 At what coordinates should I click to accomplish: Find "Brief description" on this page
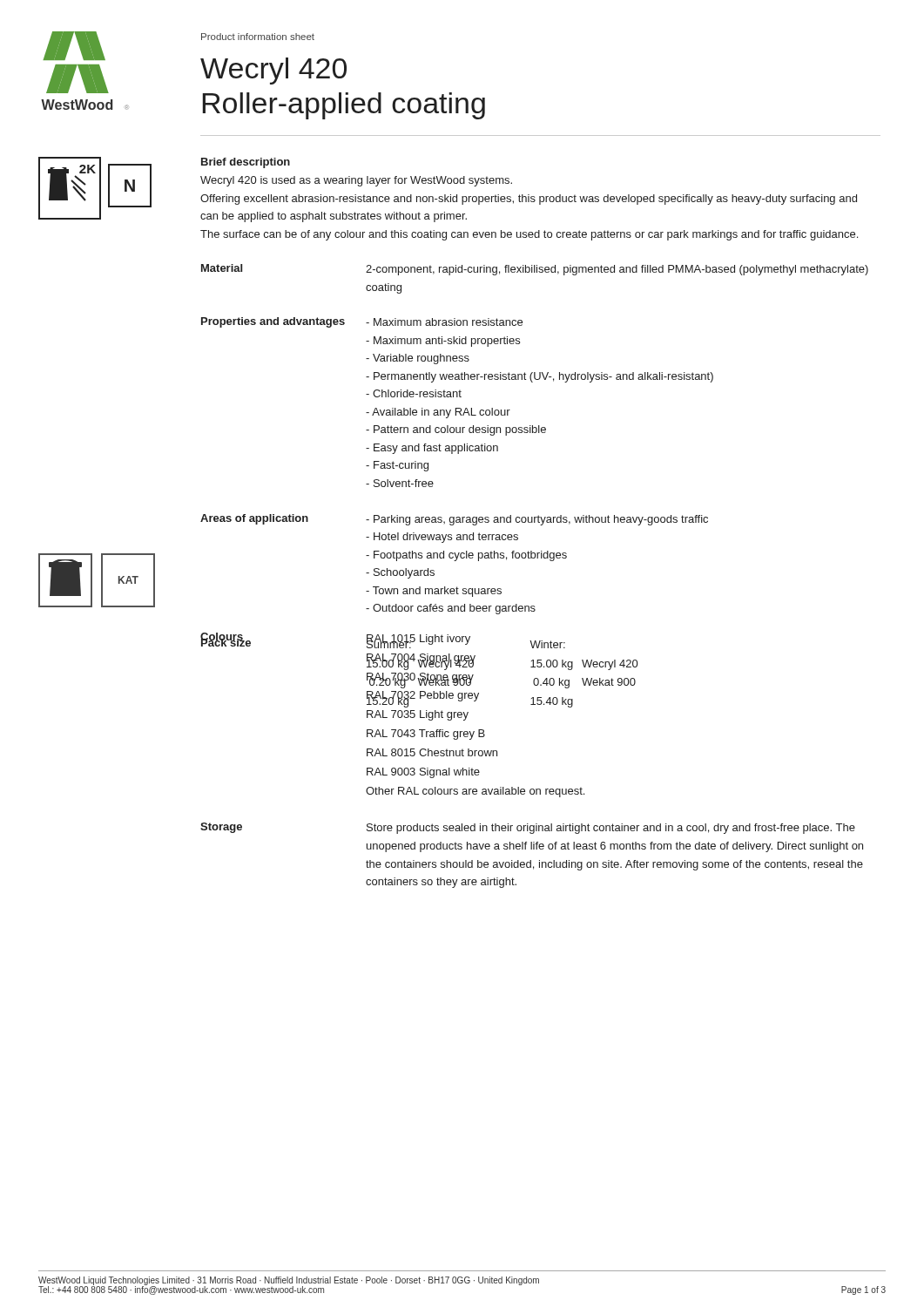pos(245,162)
